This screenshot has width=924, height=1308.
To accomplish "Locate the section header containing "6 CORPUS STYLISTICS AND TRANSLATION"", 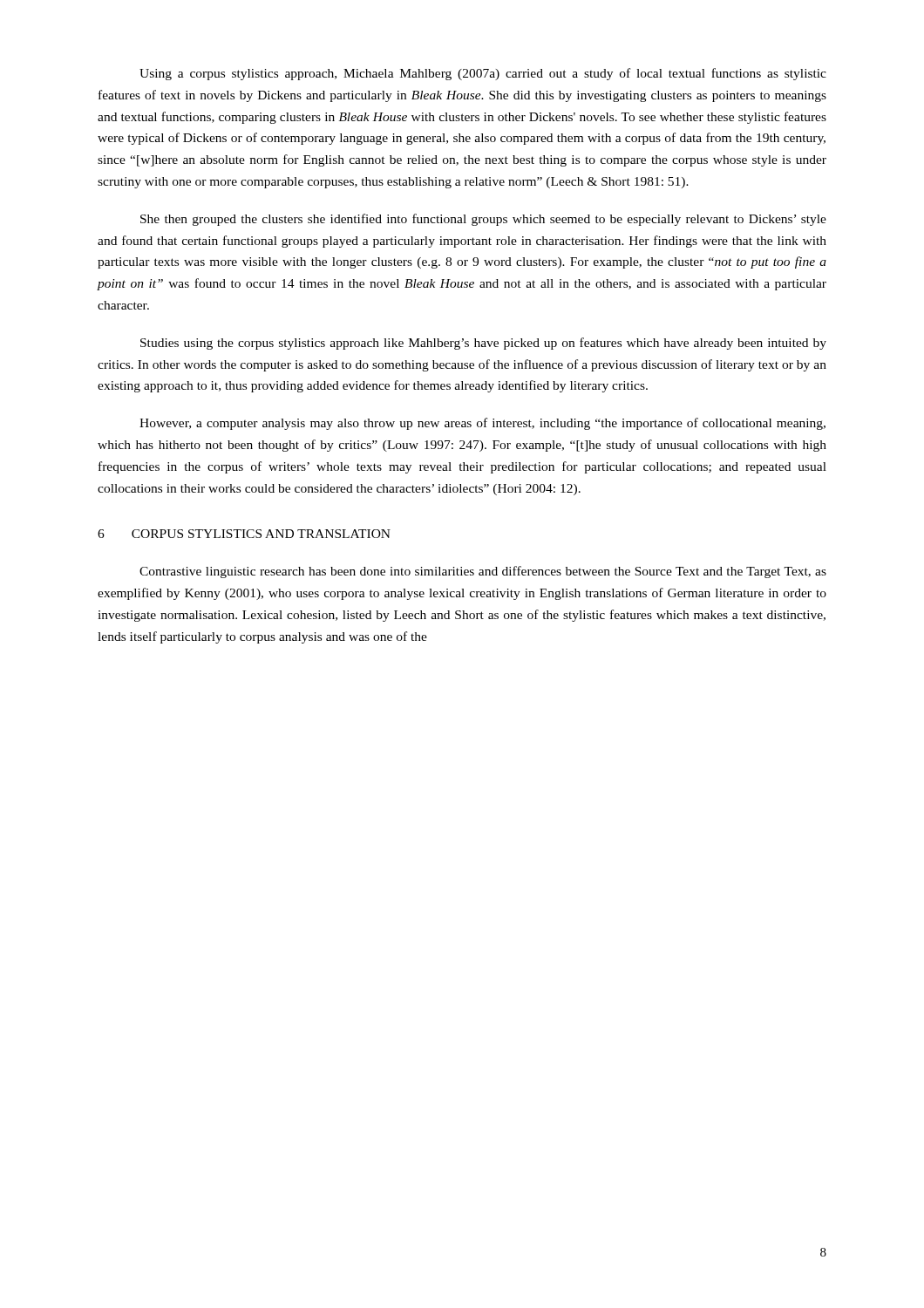I will point(244,534).
